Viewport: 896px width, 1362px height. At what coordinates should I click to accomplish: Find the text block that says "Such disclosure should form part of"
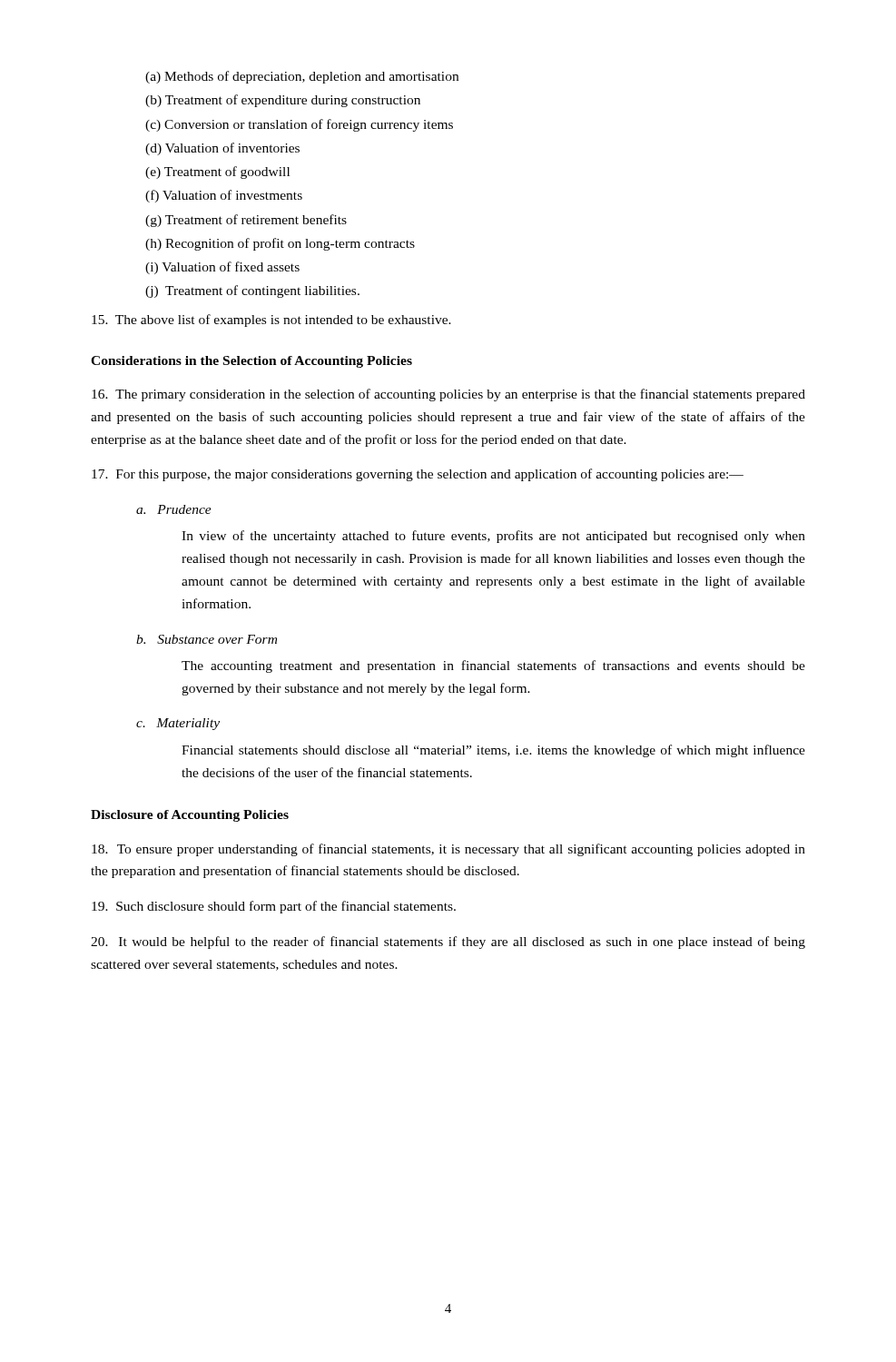(x=274, y=906)
